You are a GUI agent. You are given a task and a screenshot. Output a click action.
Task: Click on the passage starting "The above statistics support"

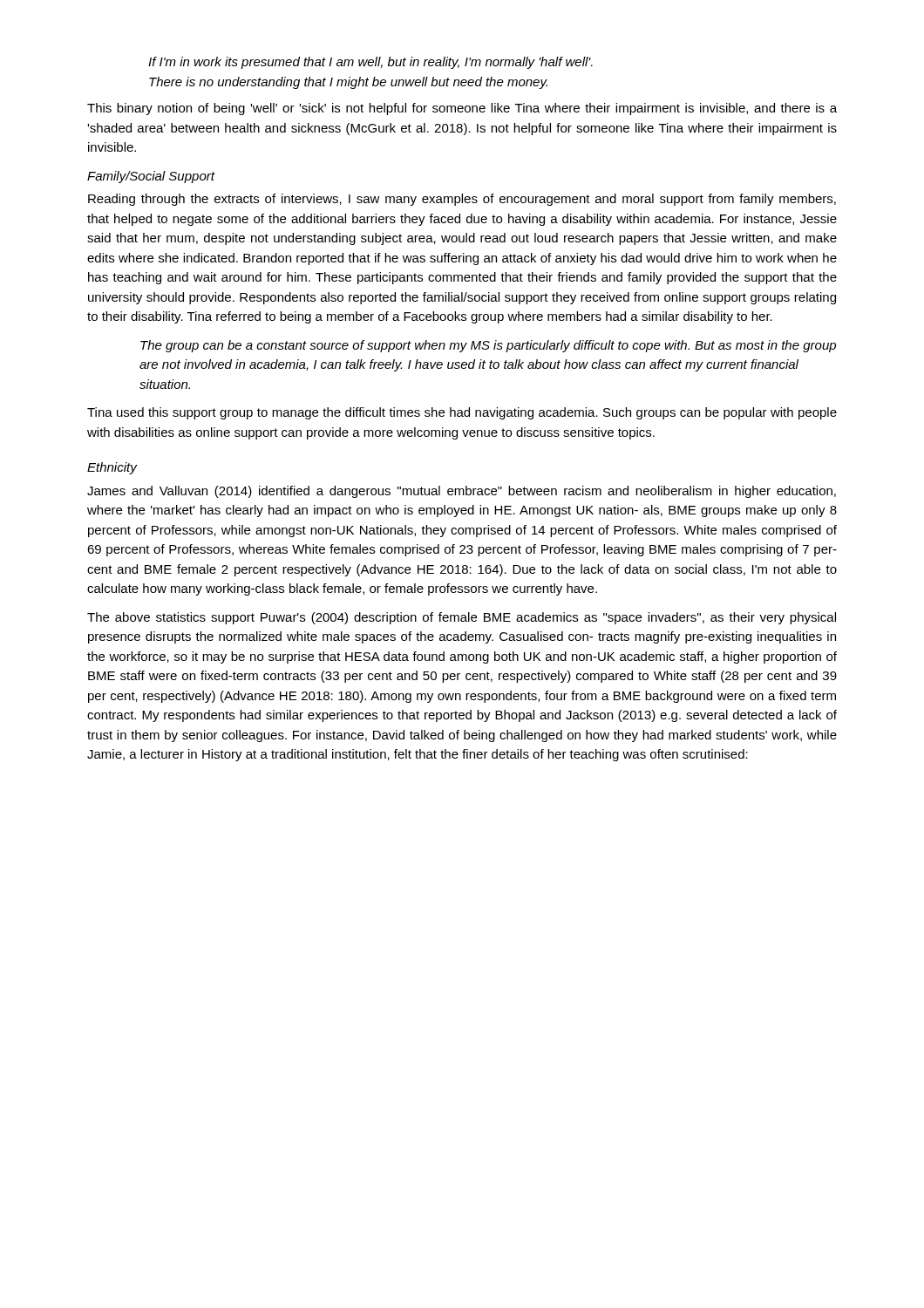pyautogui.click(x=462, y=686)
